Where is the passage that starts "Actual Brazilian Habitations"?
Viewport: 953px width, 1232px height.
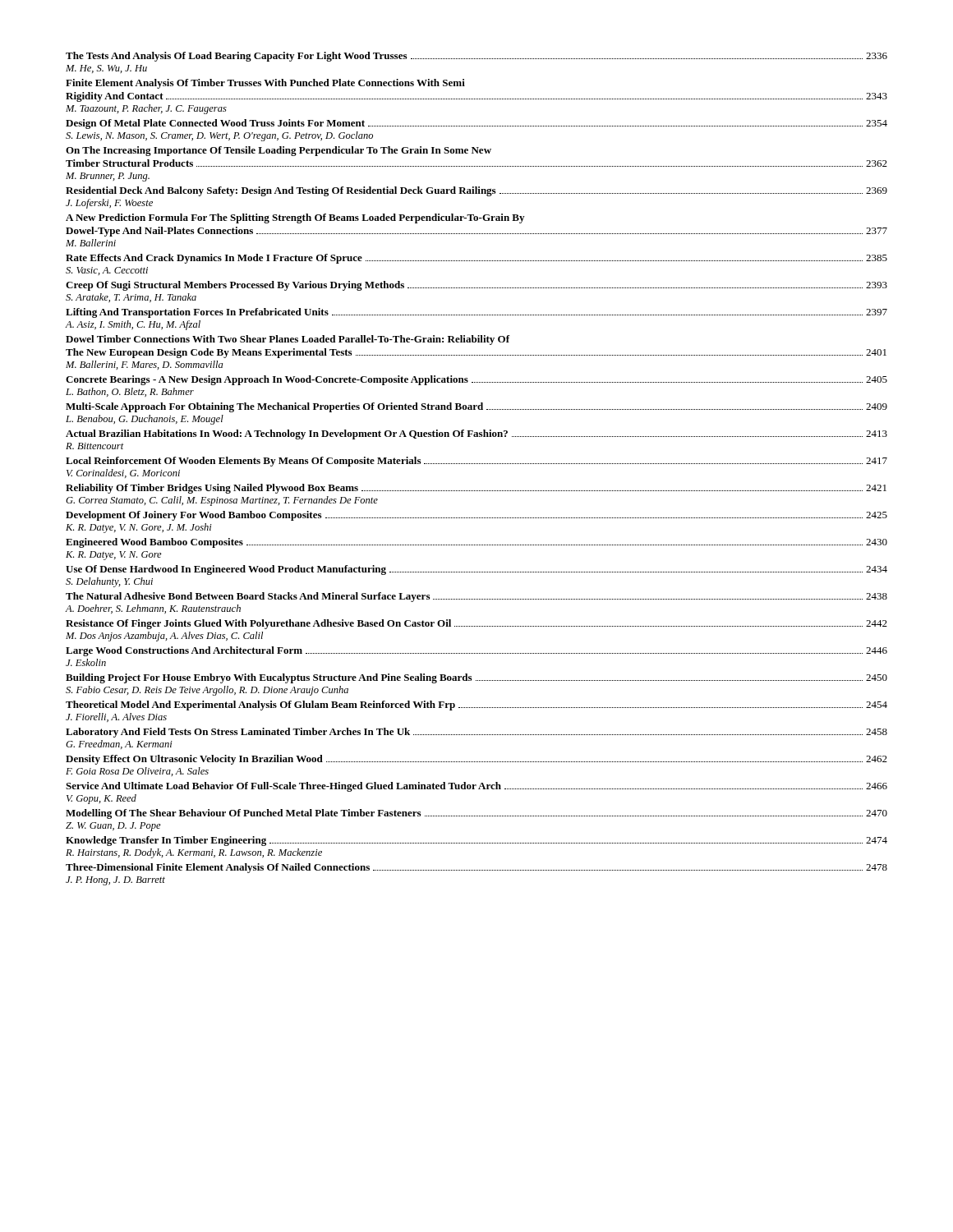pyautogui.click(x=476, y=440)
